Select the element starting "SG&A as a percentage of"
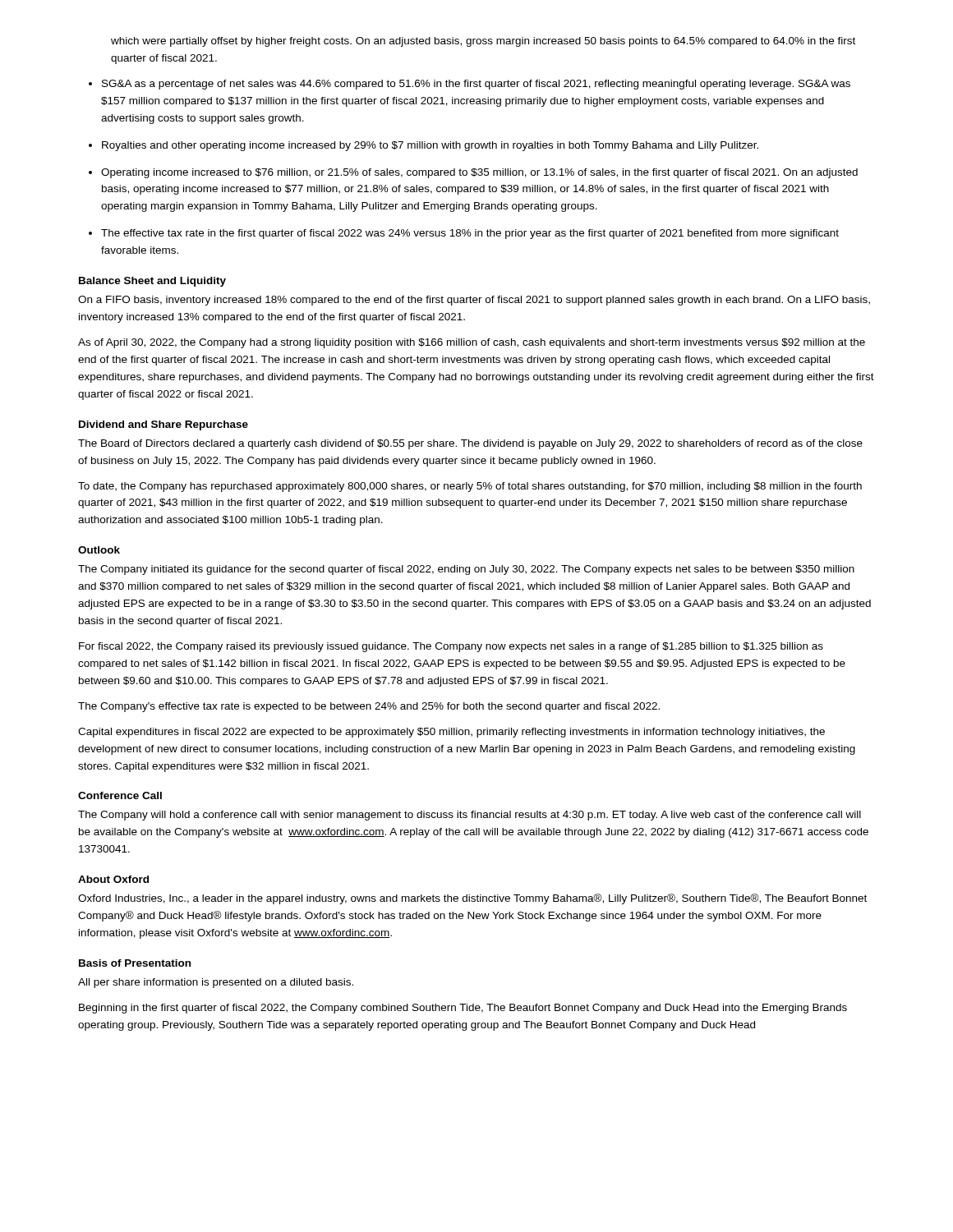Screen dimensions: 1232x953 (476, 100)
